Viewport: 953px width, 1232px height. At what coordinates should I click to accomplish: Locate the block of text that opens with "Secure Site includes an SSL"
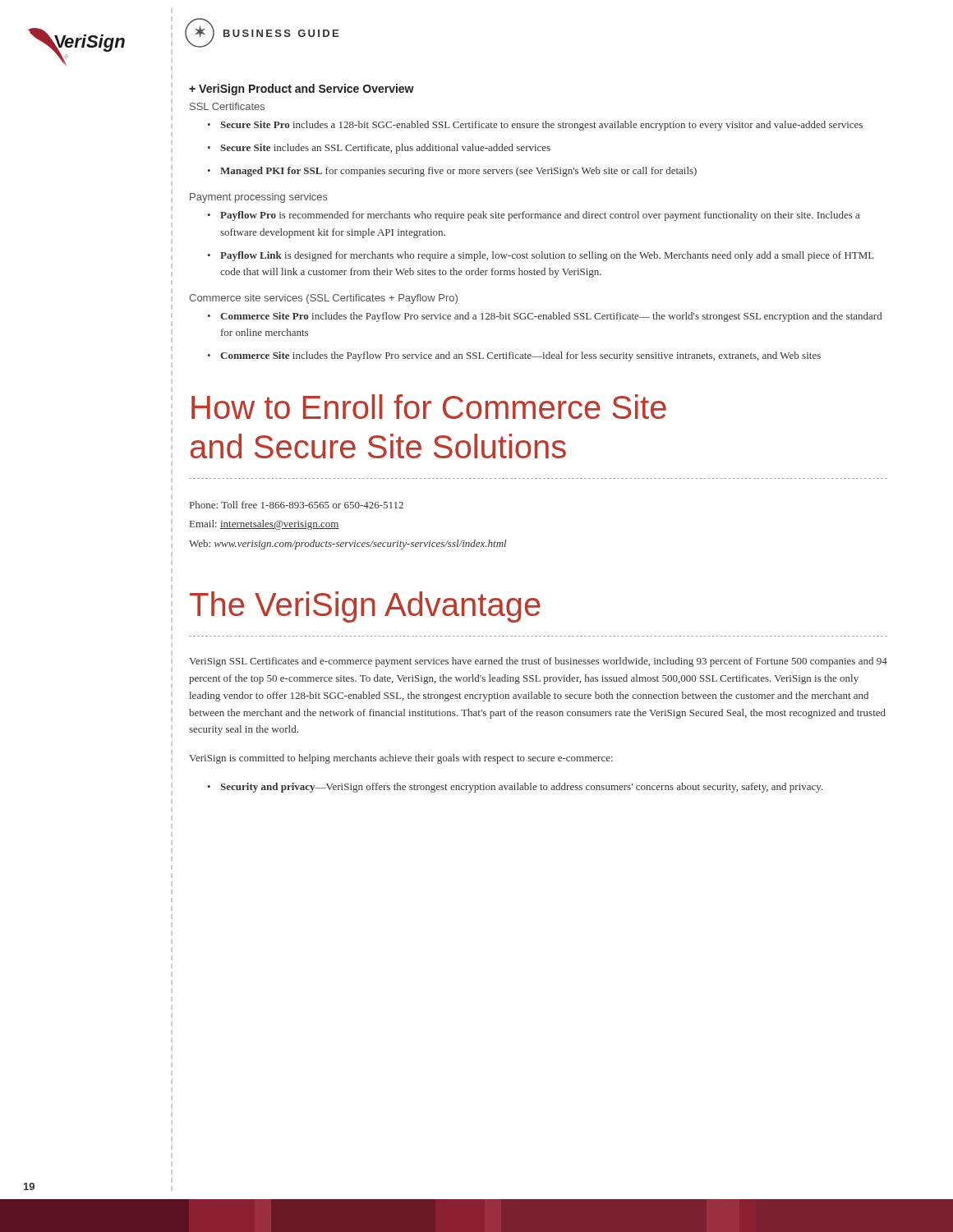click(385, 148)
